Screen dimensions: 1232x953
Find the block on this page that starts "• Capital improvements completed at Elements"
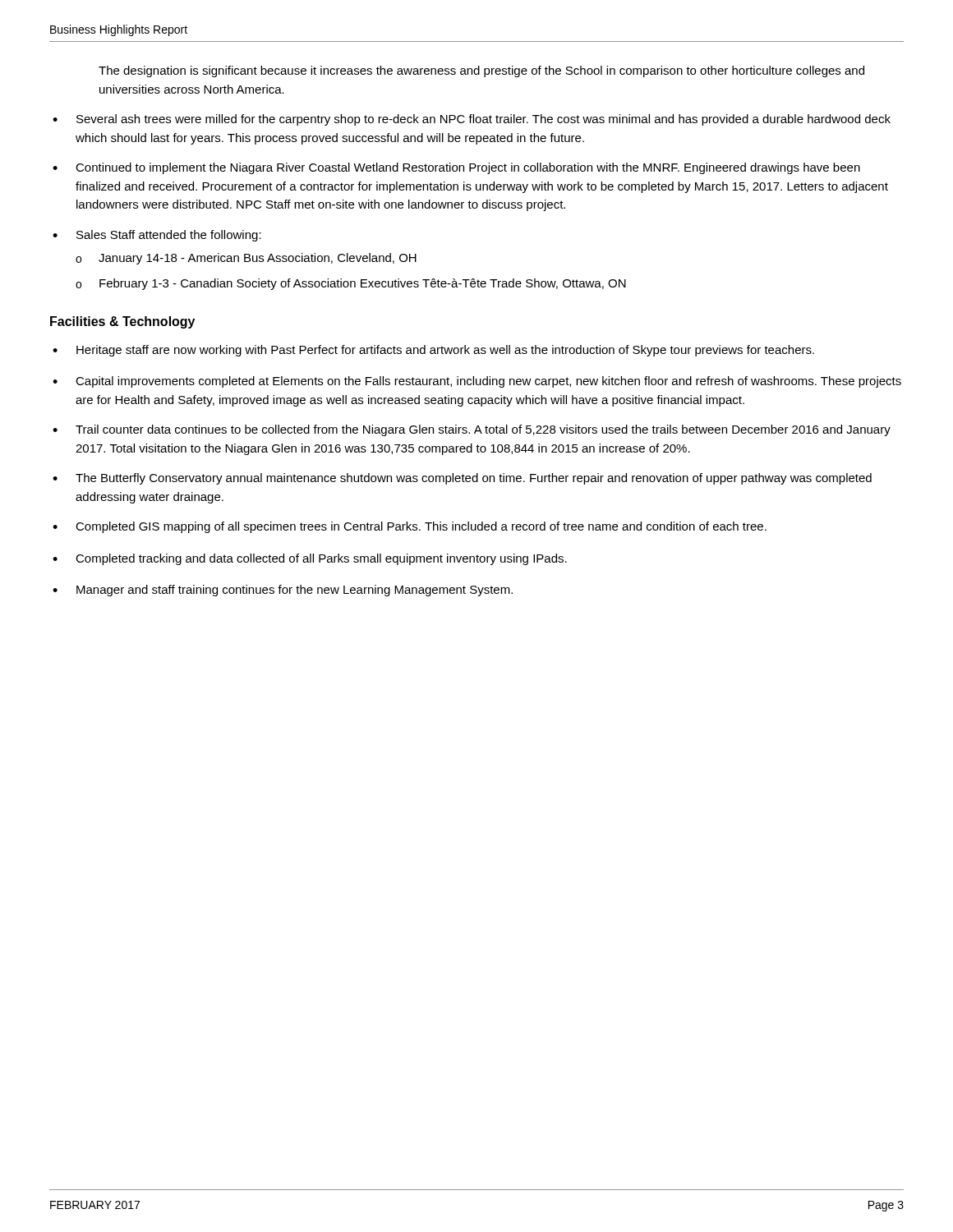(476, 391)
